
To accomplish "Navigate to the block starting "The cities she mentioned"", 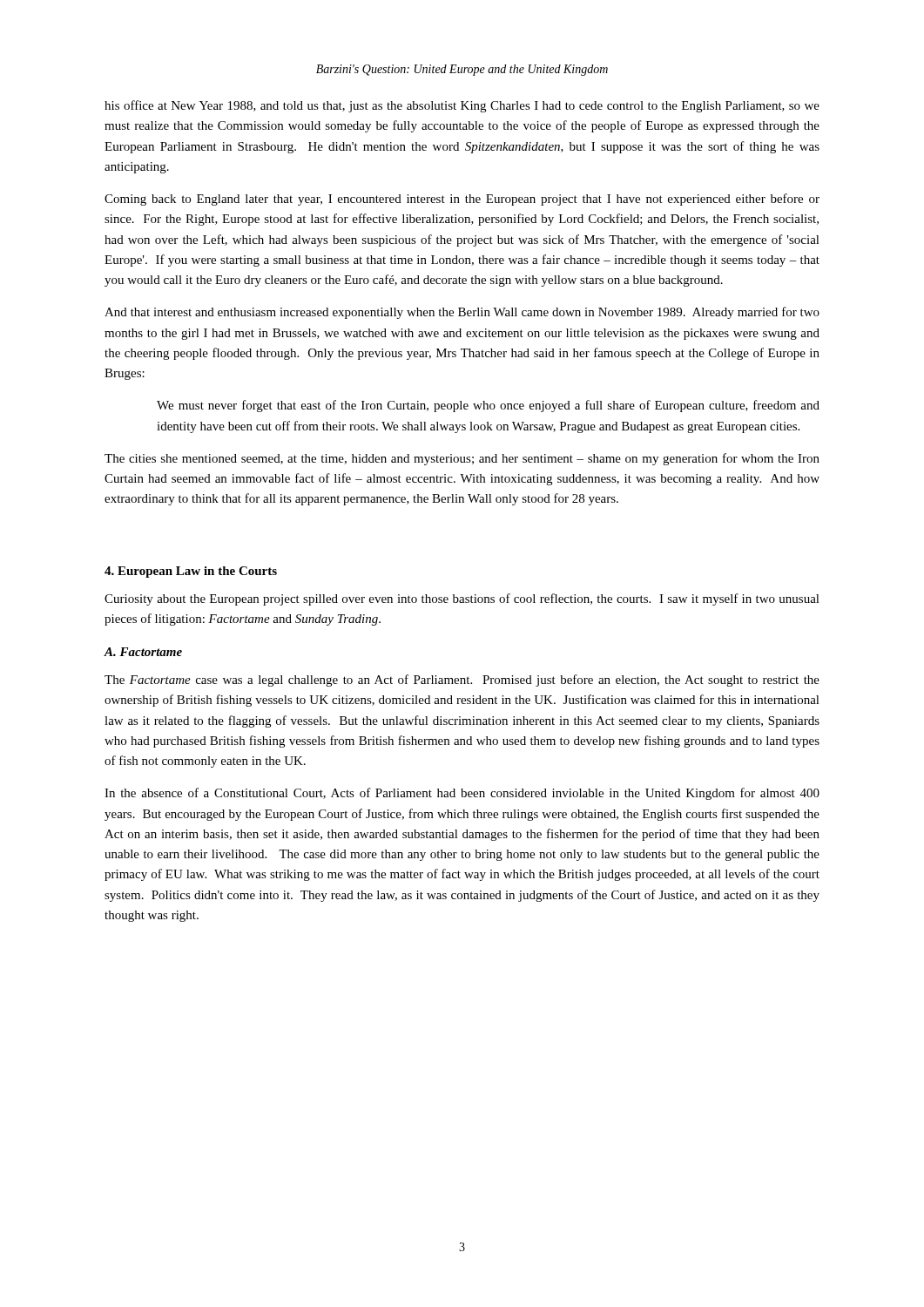I will click(x=462, y=478).
